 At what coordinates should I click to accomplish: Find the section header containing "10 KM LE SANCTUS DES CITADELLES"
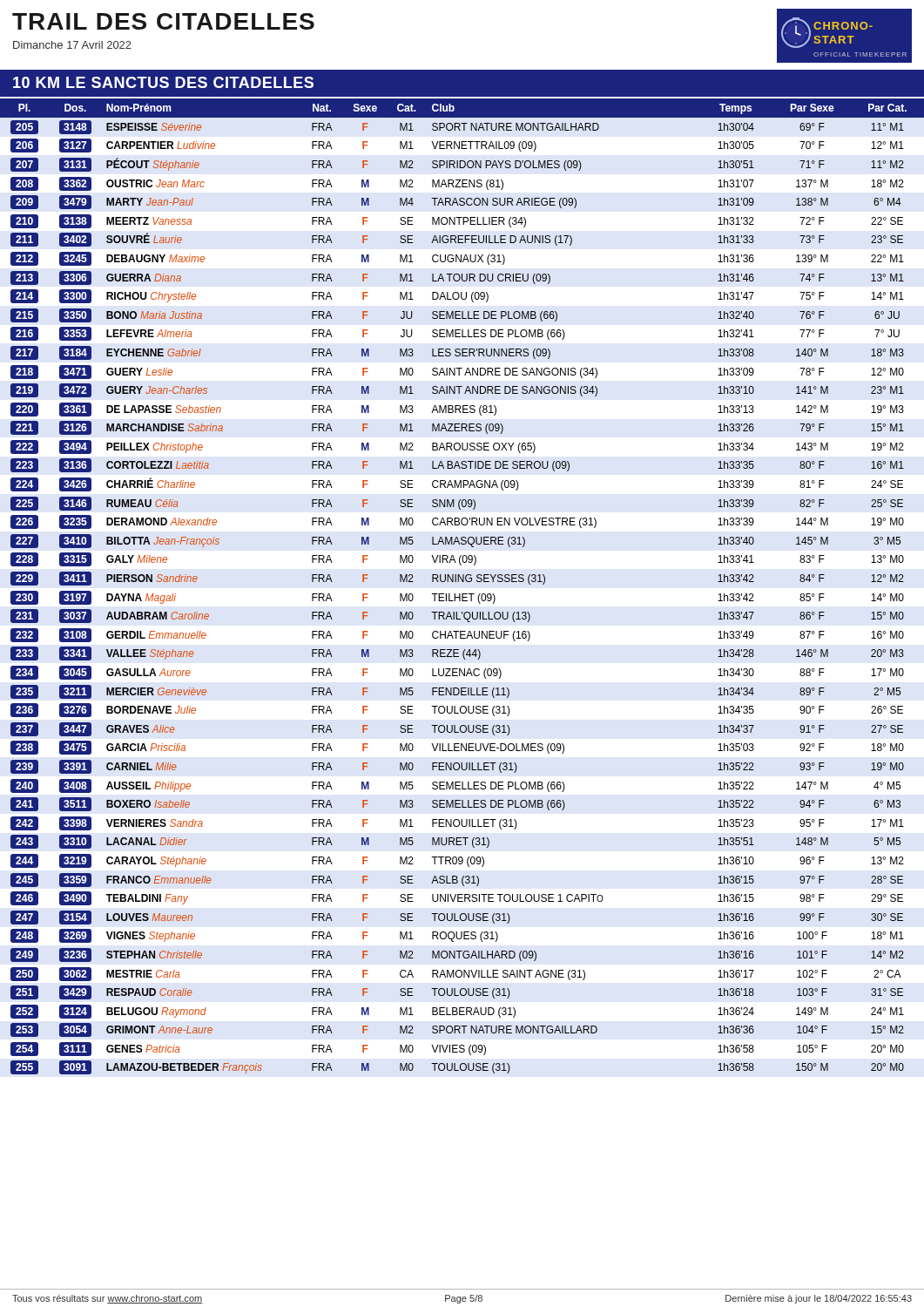click(163, 83)
